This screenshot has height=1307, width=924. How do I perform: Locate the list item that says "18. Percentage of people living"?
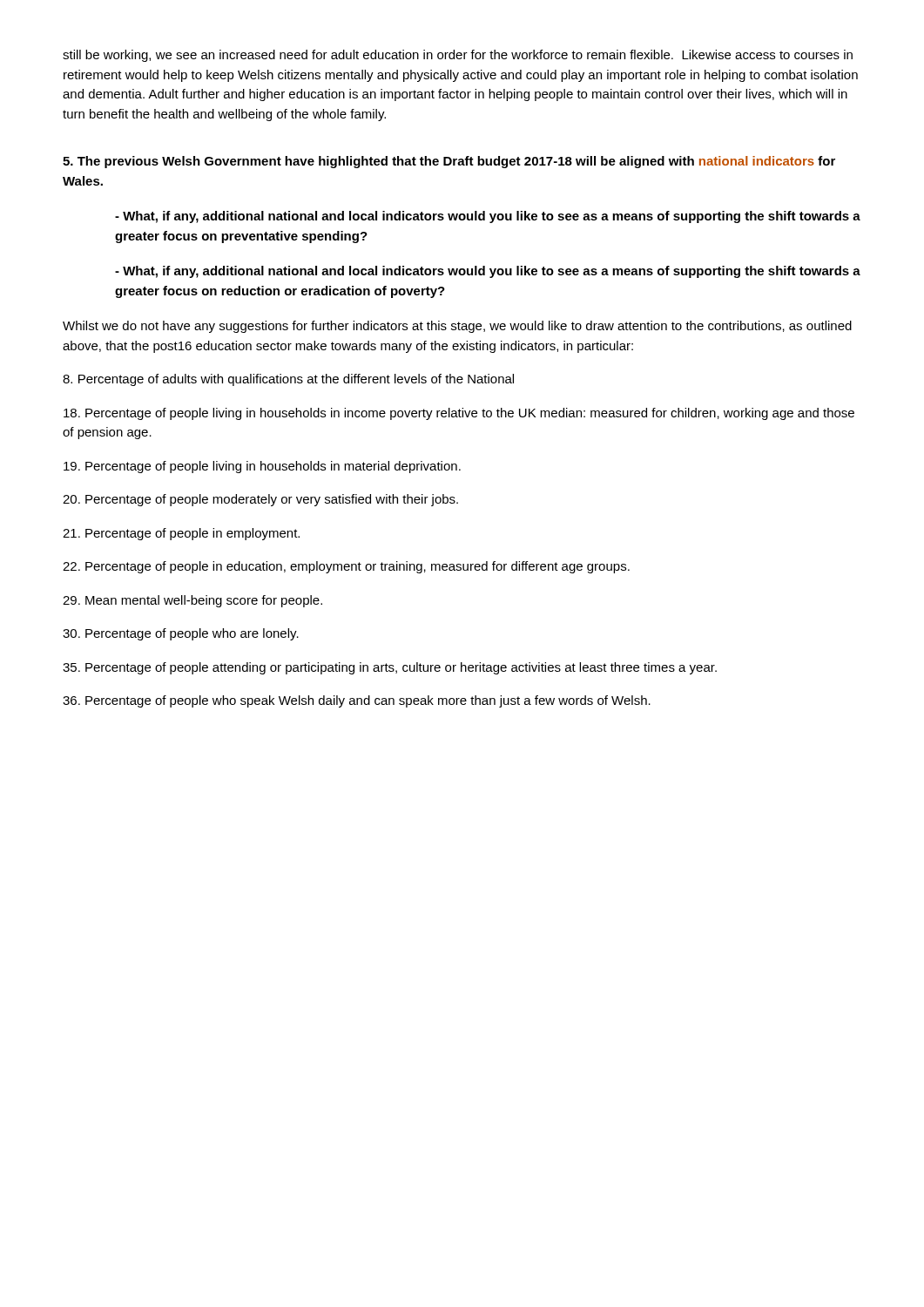[459, 422]
